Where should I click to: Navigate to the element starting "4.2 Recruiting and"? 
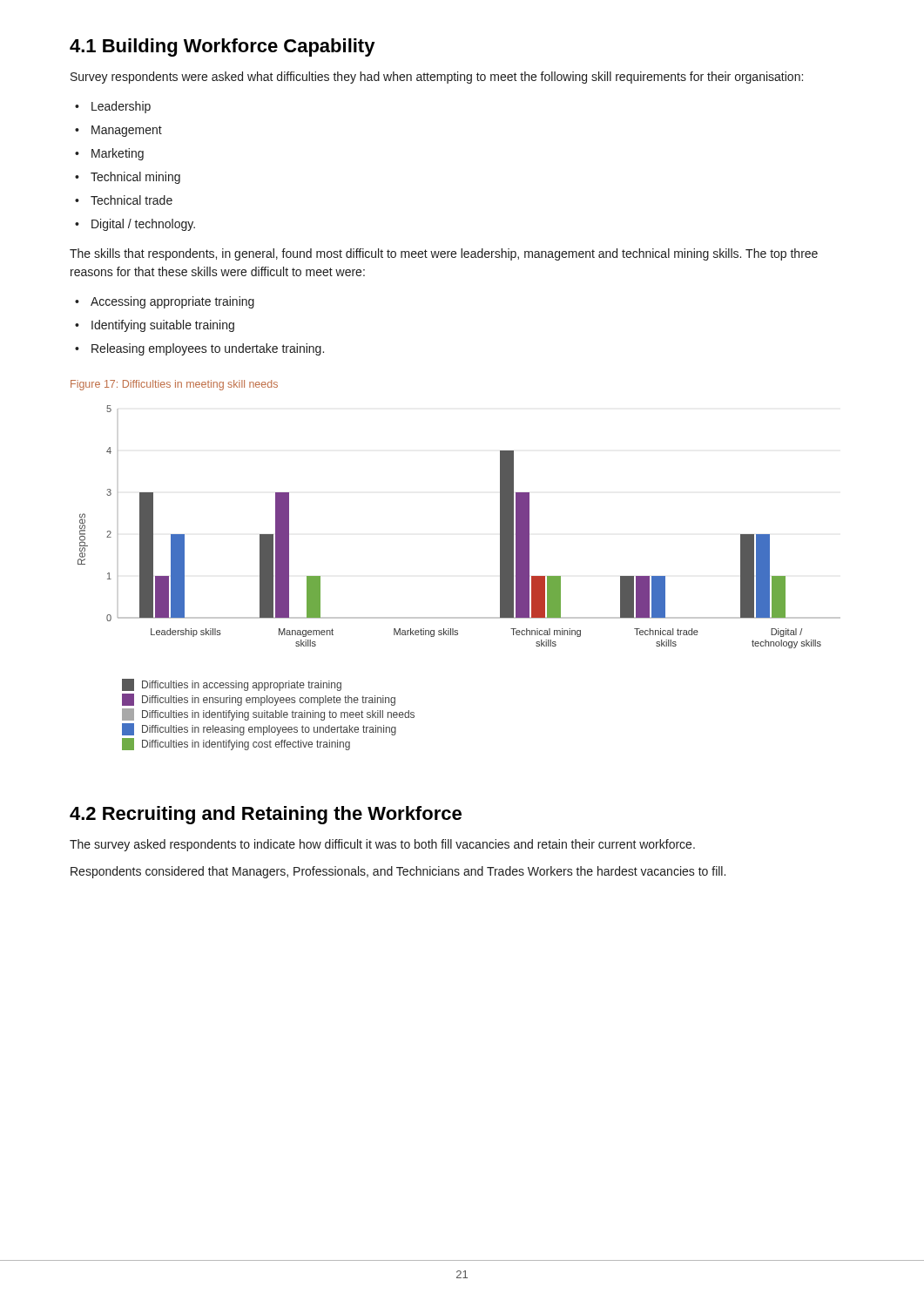click(462, 814)
